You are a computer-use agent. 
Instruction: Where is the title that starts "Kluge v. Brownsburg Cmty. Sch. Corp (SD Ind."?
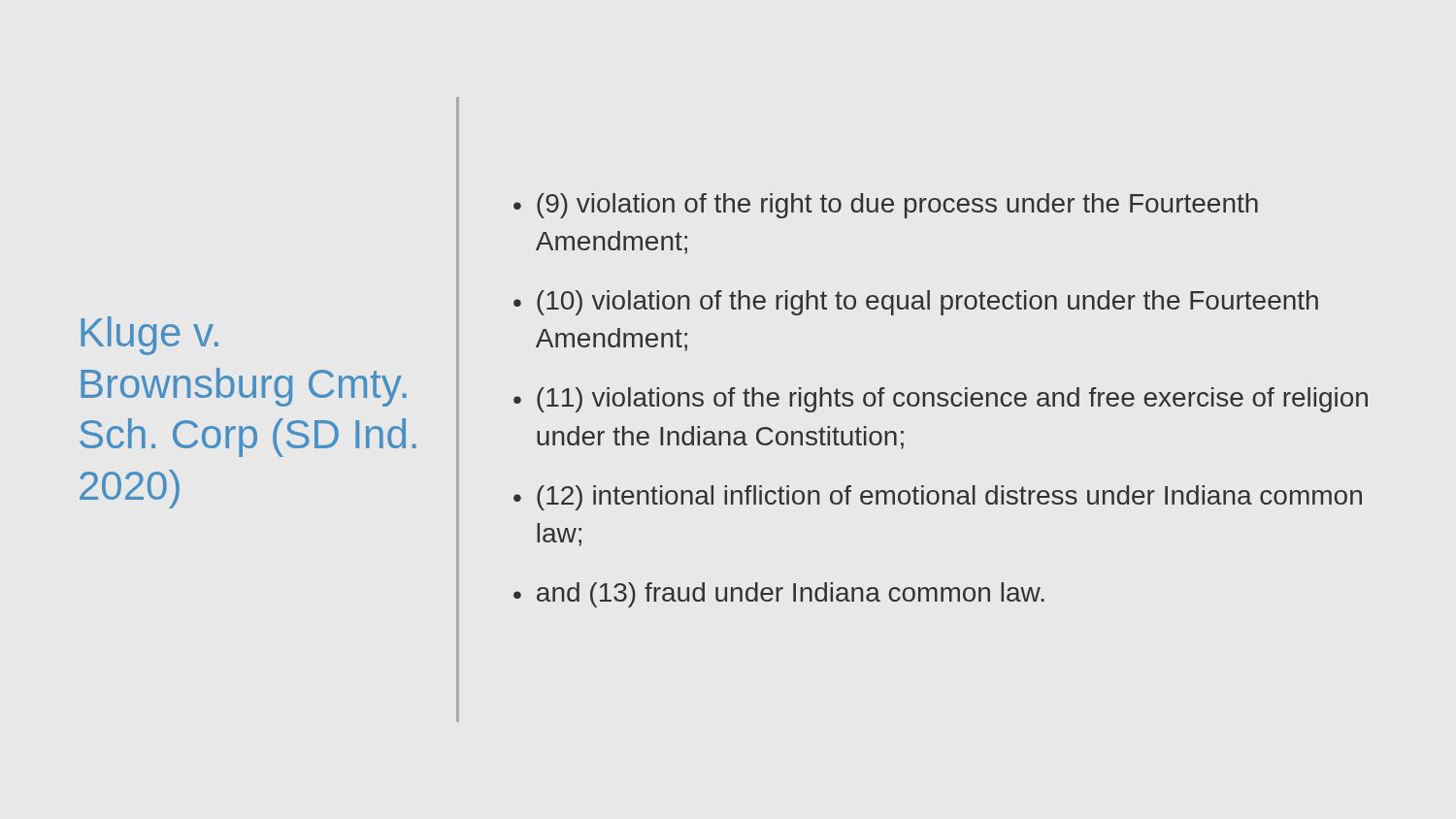249,409
